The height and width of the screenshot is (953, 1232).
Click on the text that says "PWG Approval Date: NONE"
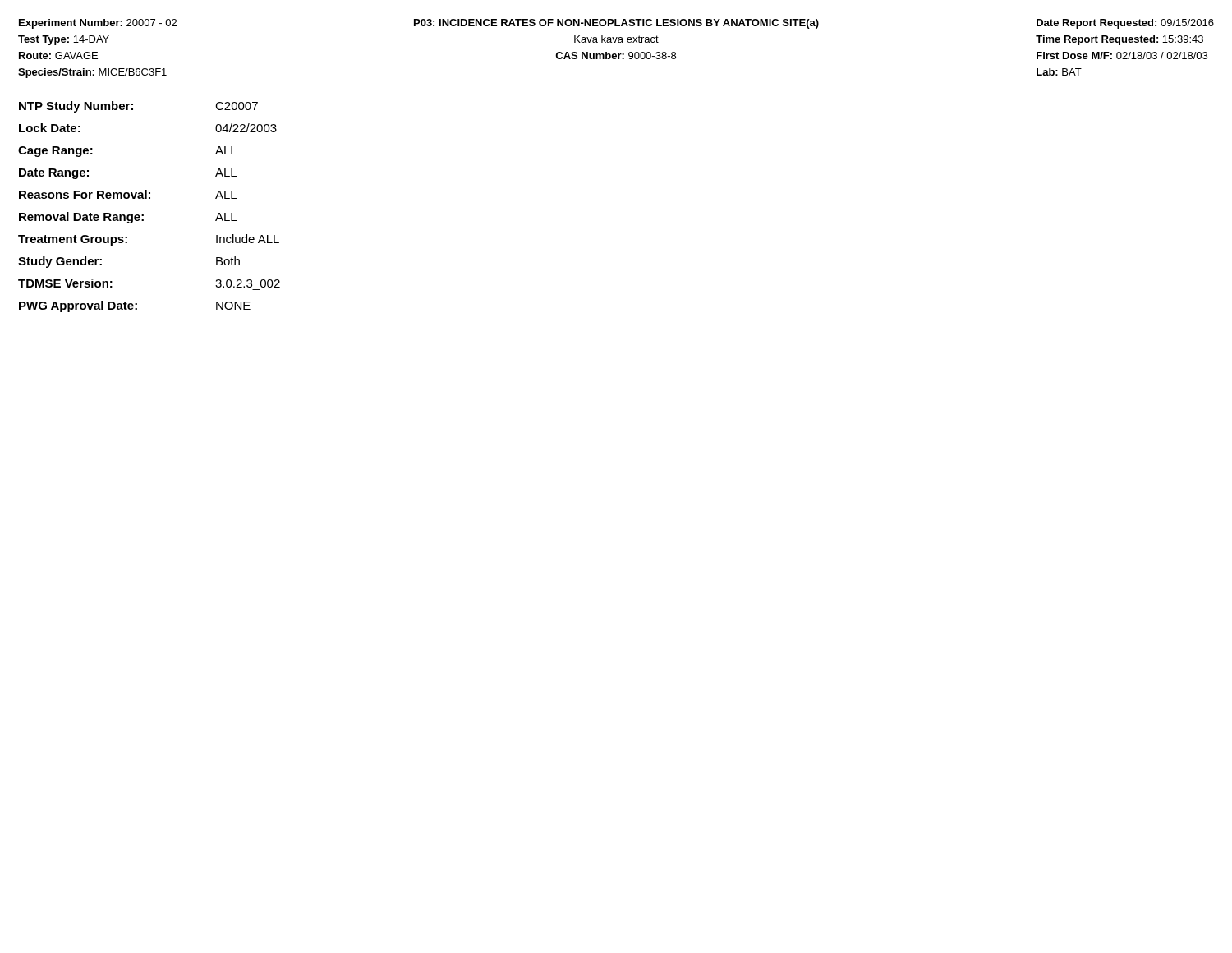(x=134, y=305)
